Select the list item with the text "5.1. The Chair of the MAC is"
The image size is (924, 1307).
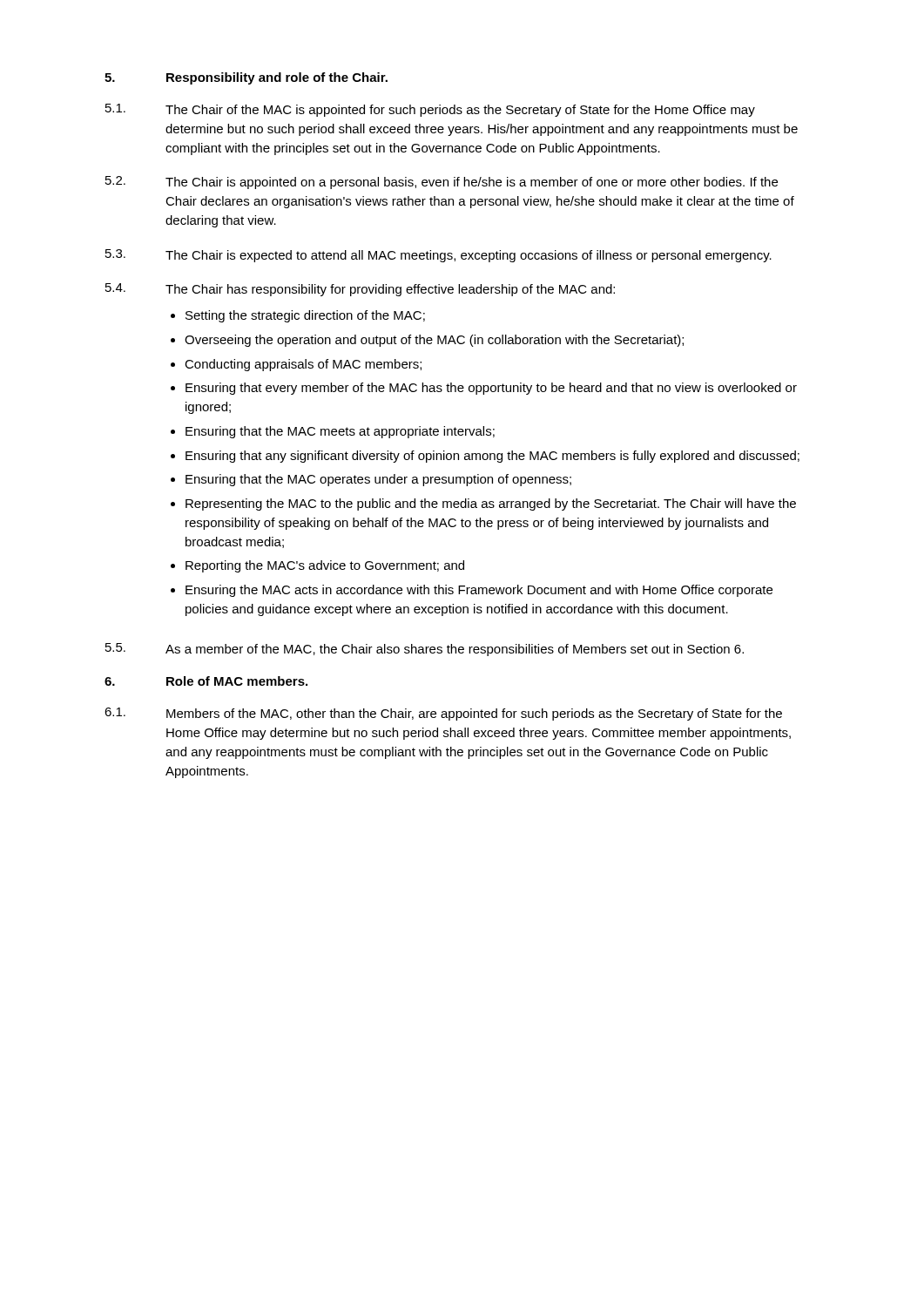click(458, 129)
